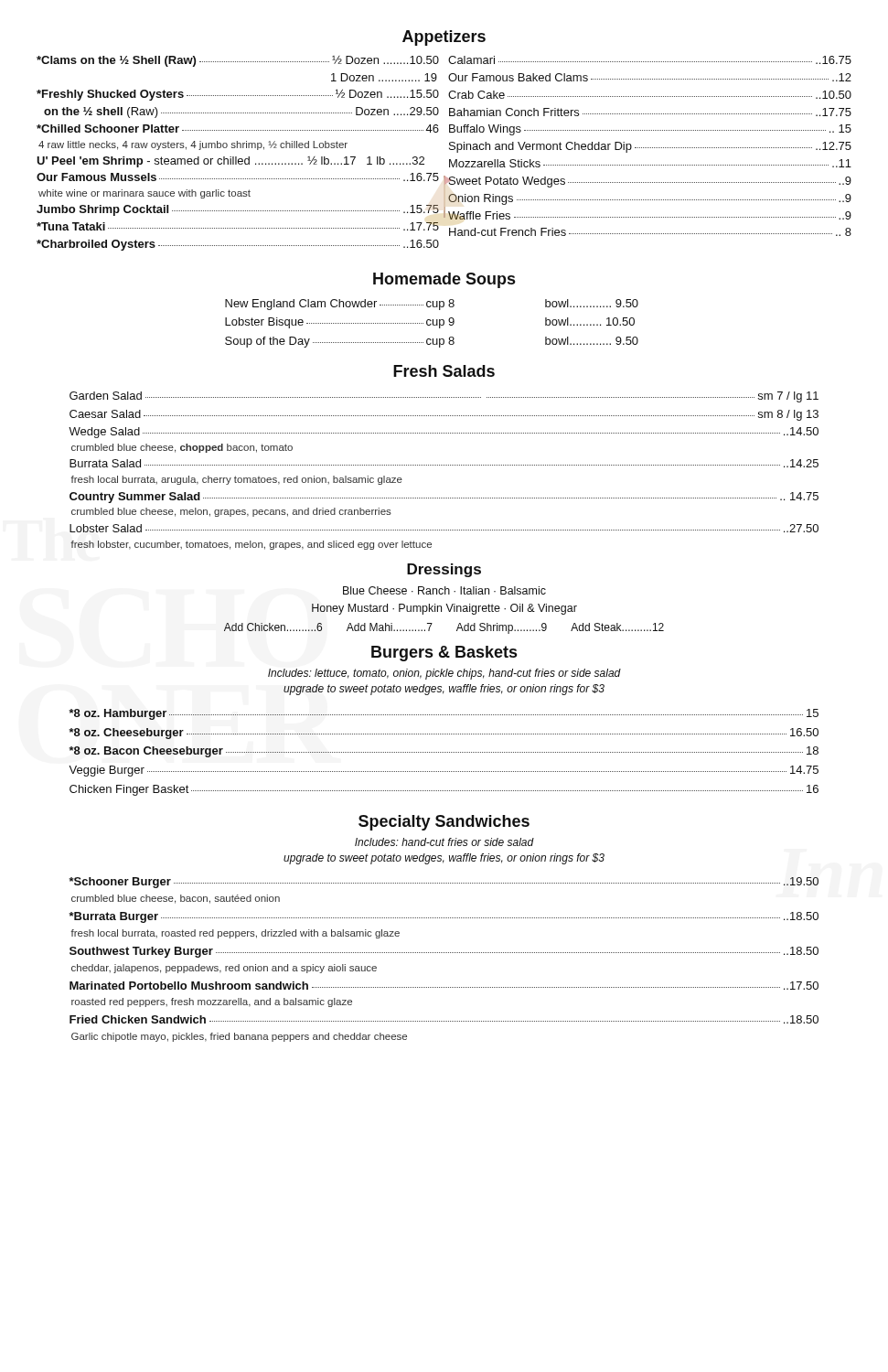The image size is (888, 1372).
Task: Locate the list item containing "roasted red peppers, fresh mozzarella, and a"
Action: 212,1002
